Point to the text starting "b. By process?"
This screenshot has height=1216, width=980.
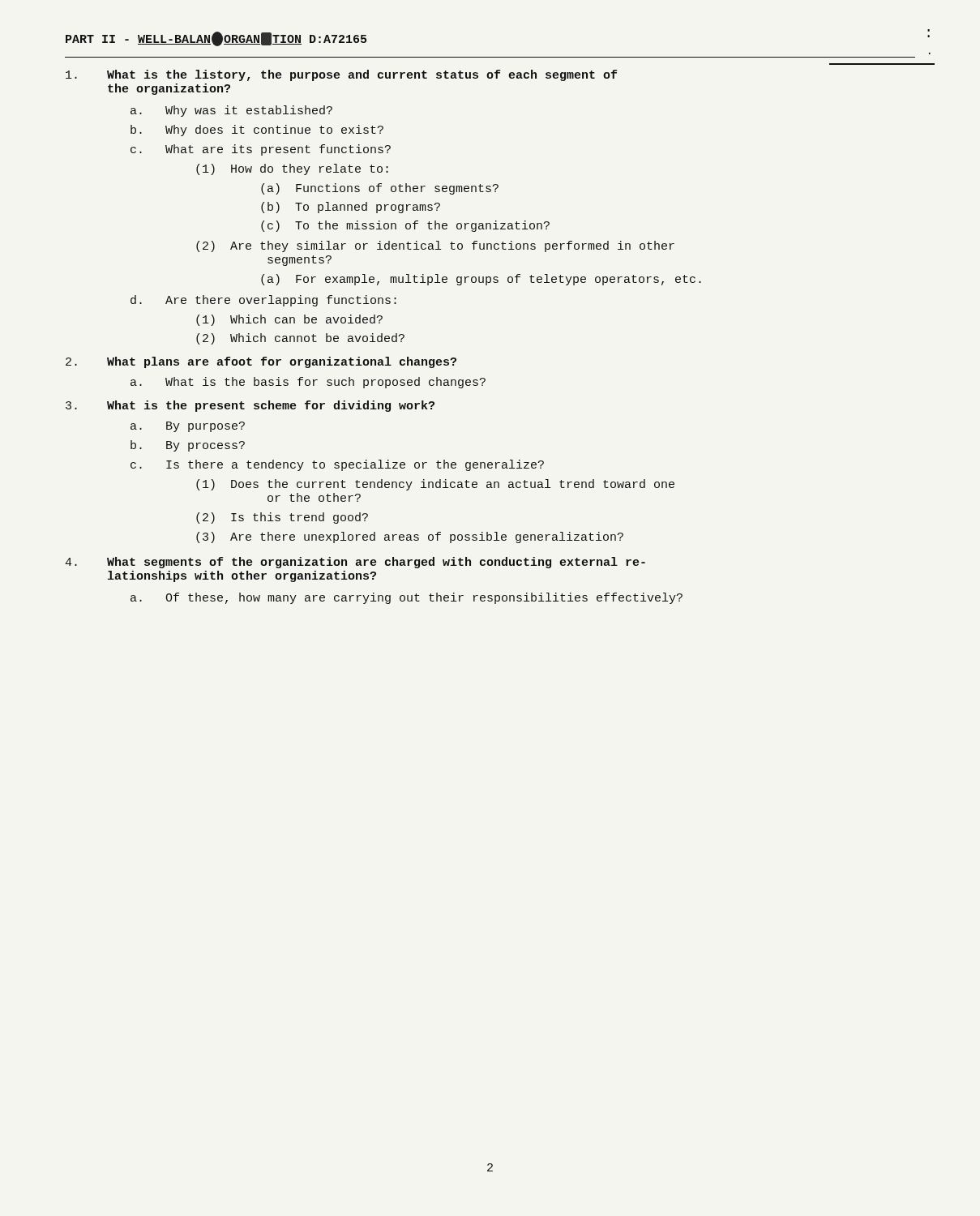click(x=188, y=446)
